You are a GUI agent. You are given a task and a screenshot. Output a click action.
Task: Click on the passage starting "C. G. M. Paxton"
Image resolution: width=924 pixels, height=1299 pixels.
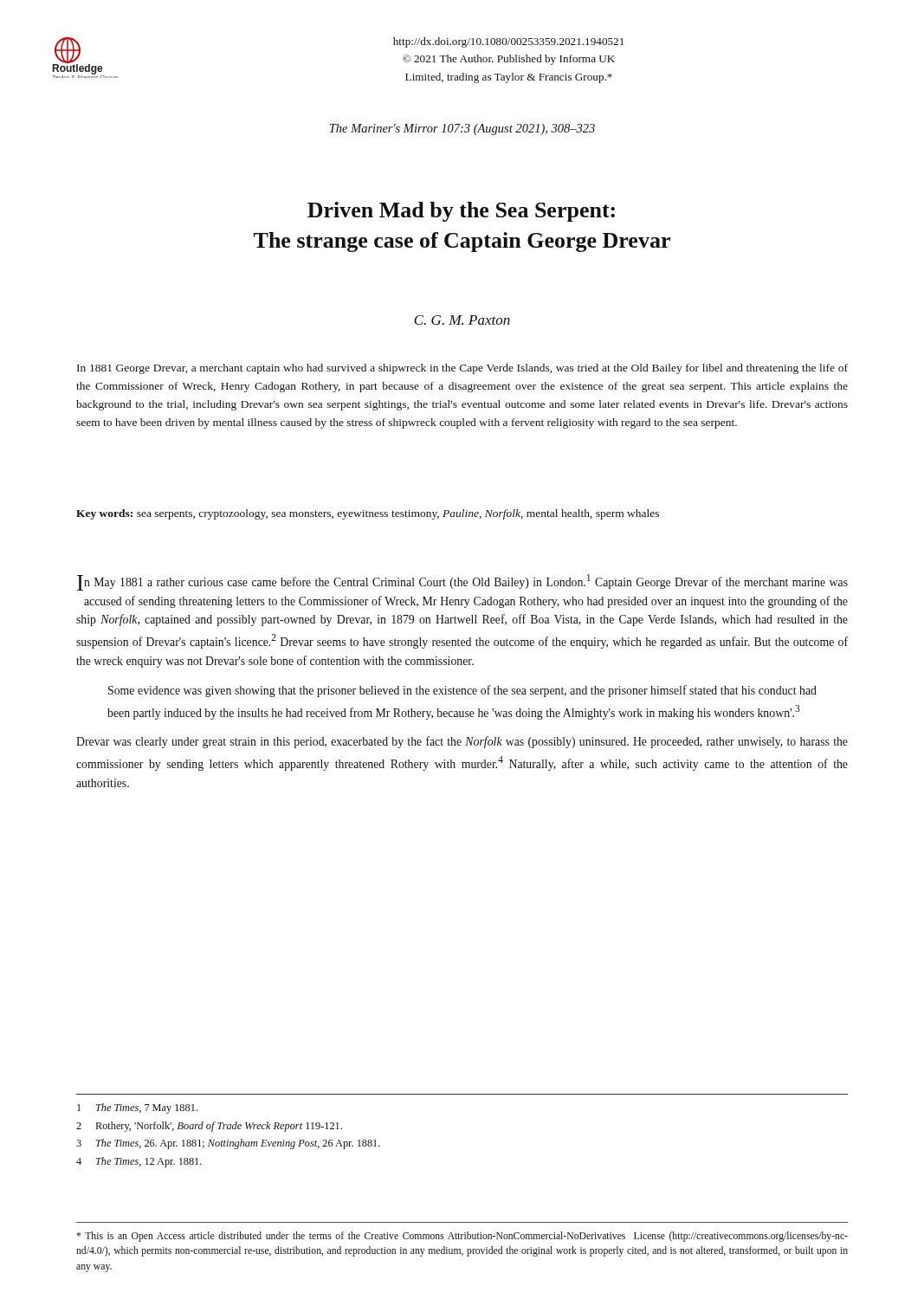tap(462, 320)
